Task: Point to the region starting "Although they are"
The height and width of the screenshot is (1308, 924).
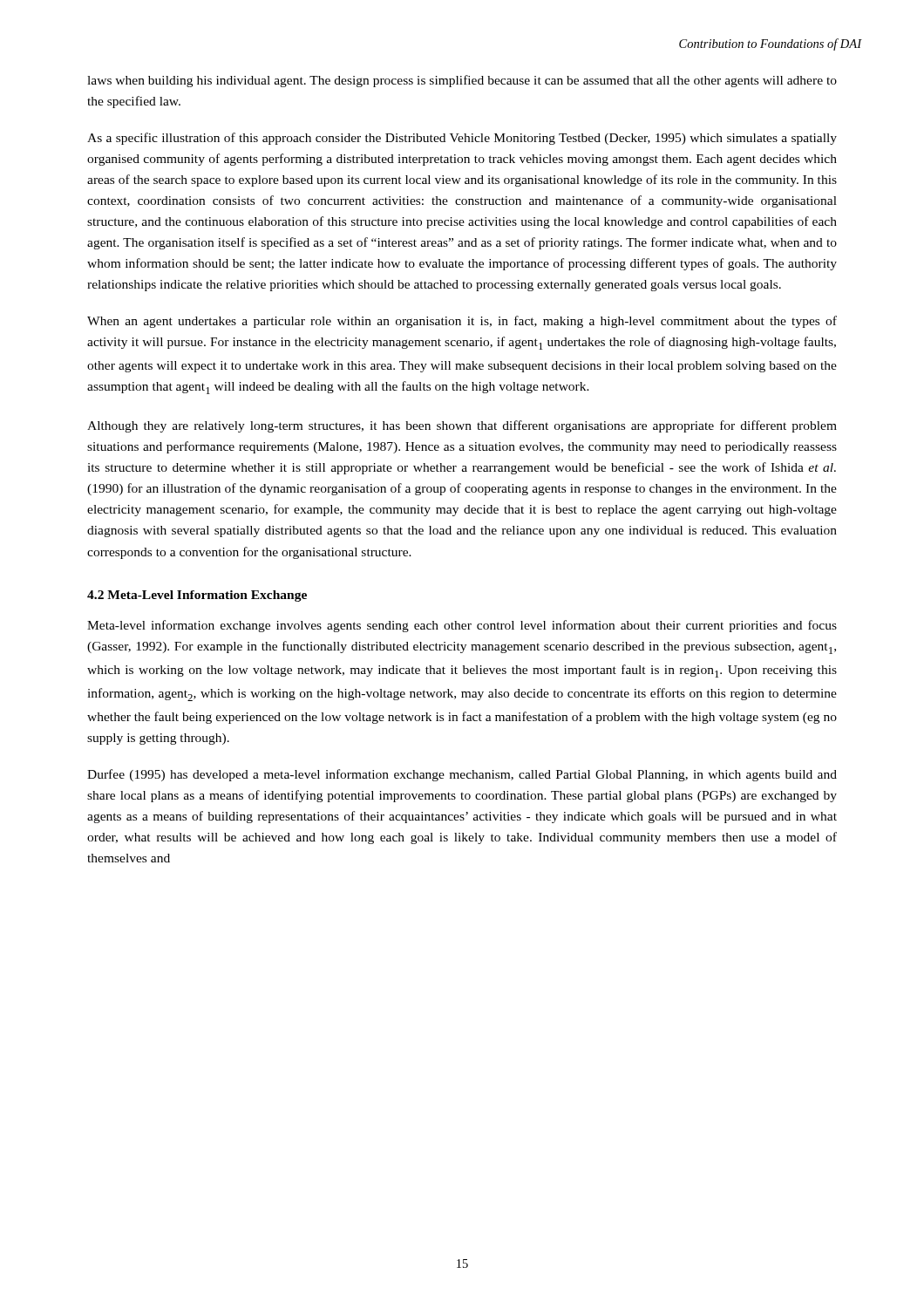Action: (462, 488)
